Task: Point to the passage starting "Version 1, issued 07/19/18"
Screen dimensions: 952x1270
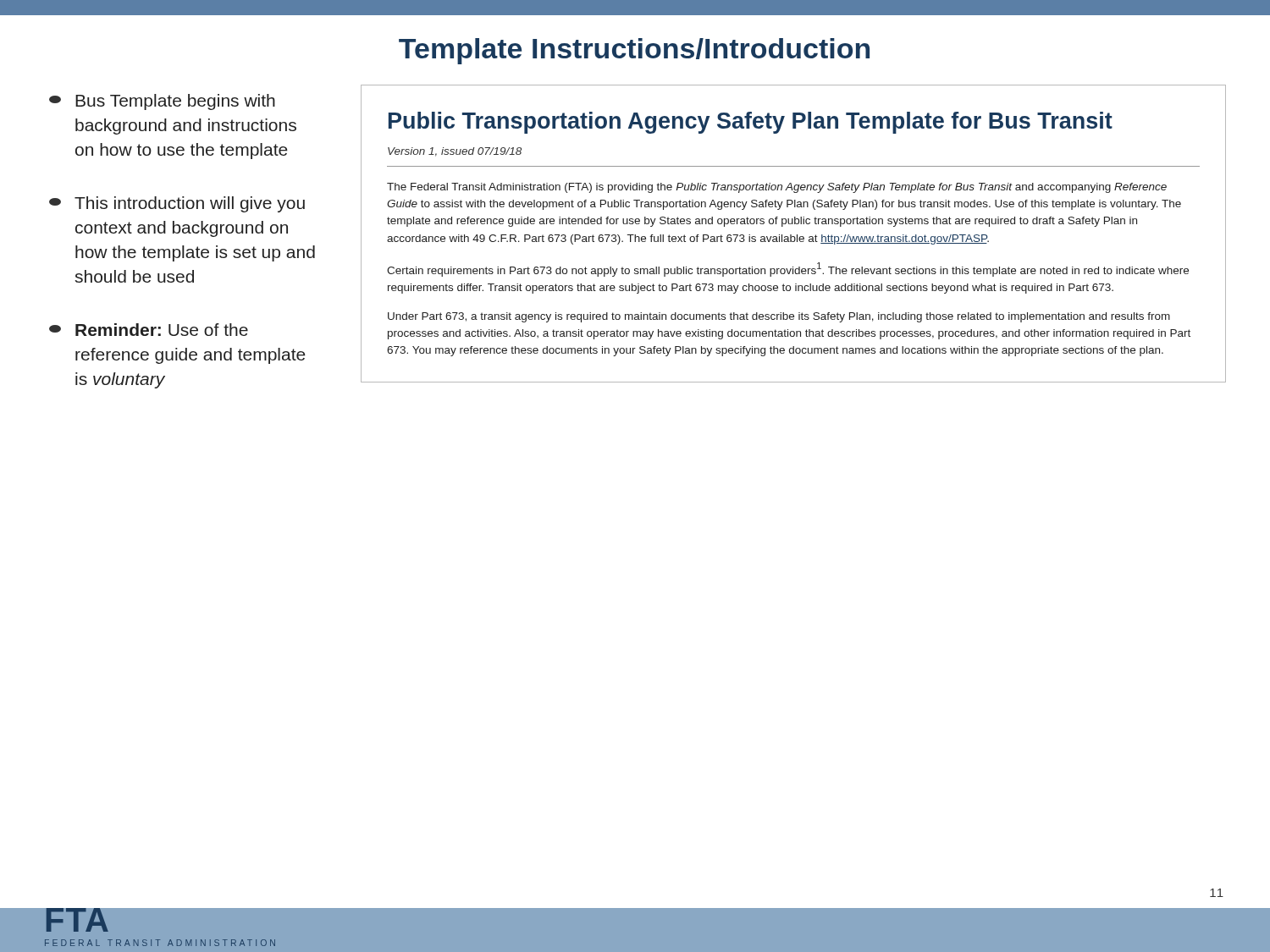Action: 454,151
